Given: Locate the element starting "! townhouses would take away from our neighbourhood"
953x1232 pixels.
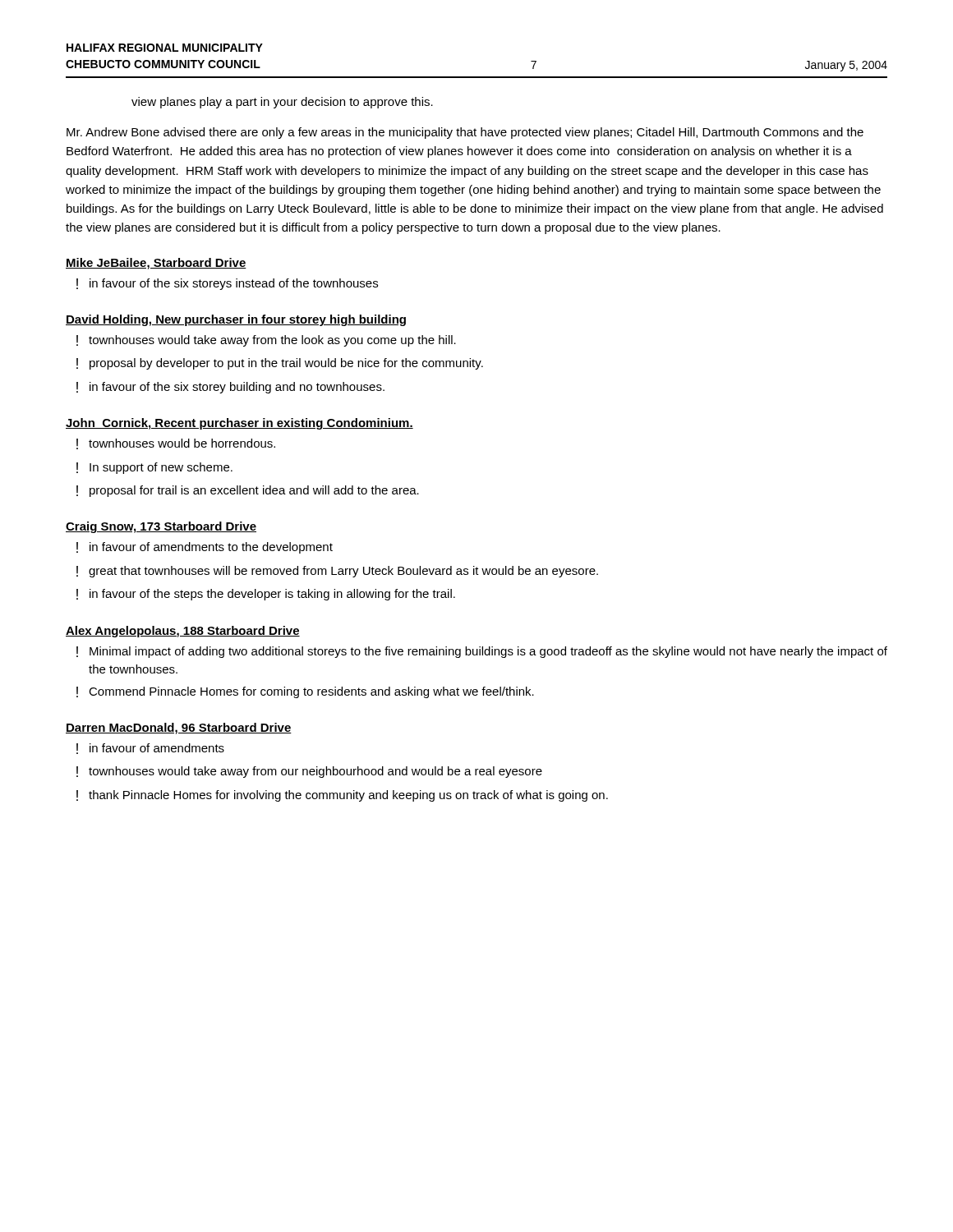Looking at the screenshot, I should [x=476, y=772].
